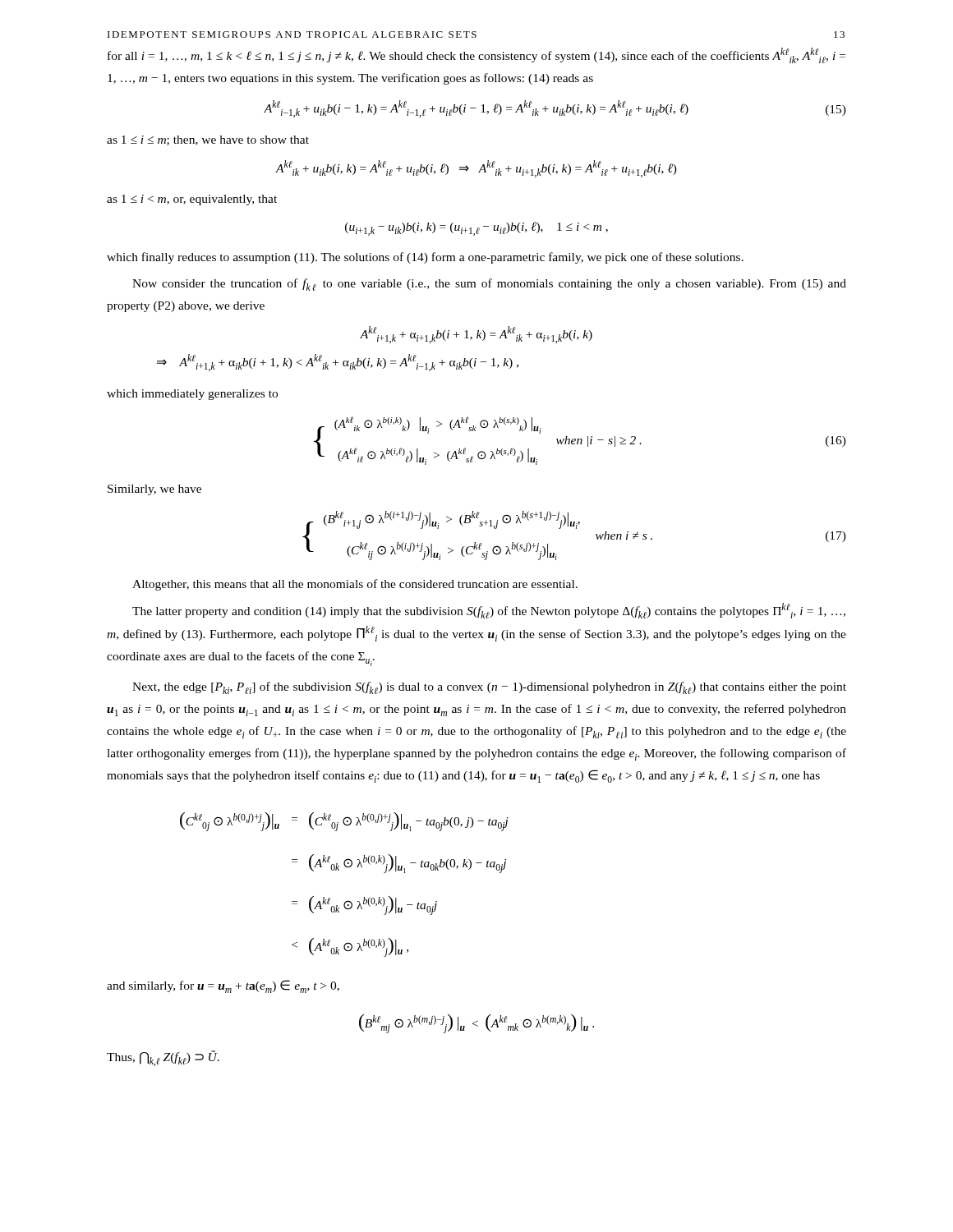The height and width of the screenshot is (1232, 953).
Task: Where is the passage that starts "Altogether, this means that all the monomials"?
Action: pyautogui.click(x=355, y=583)
